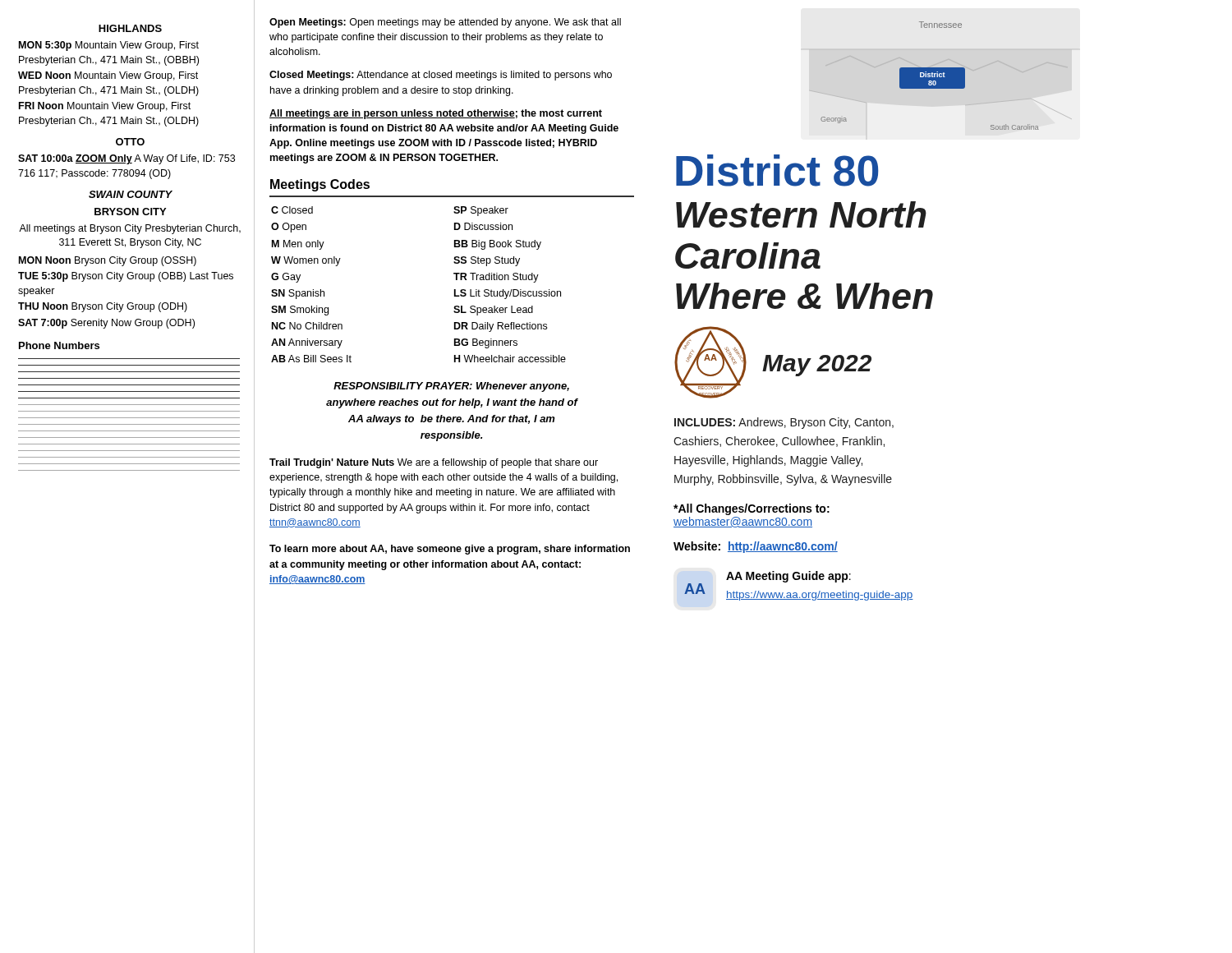
Task: Find the text block that reads "FRI Noon Mountain View"
Action: pyautogui.click(x=109, y=113)
